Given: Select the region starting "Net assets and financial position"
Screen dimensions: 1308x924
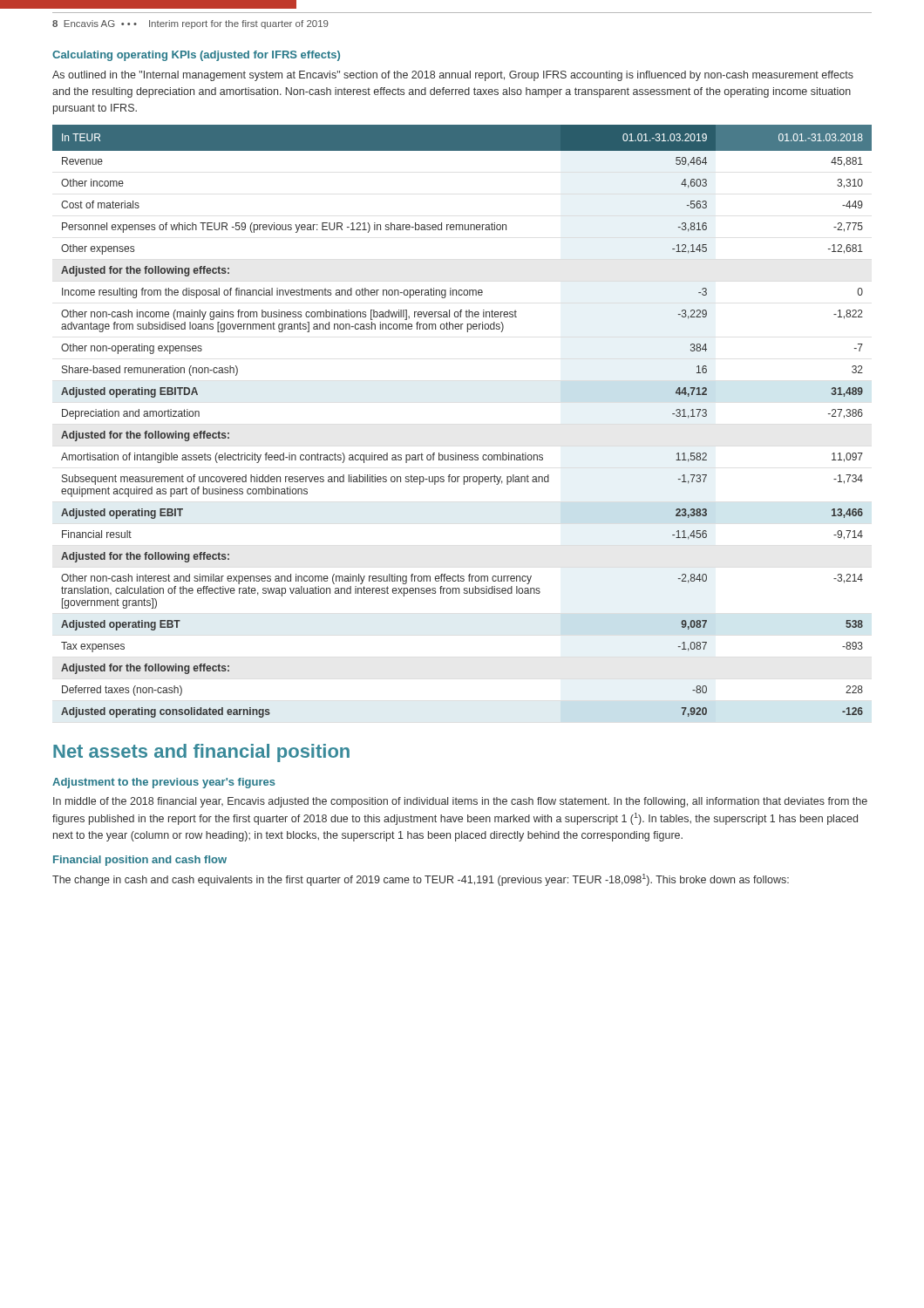Looking at the screenshot, I should point(201,751).
